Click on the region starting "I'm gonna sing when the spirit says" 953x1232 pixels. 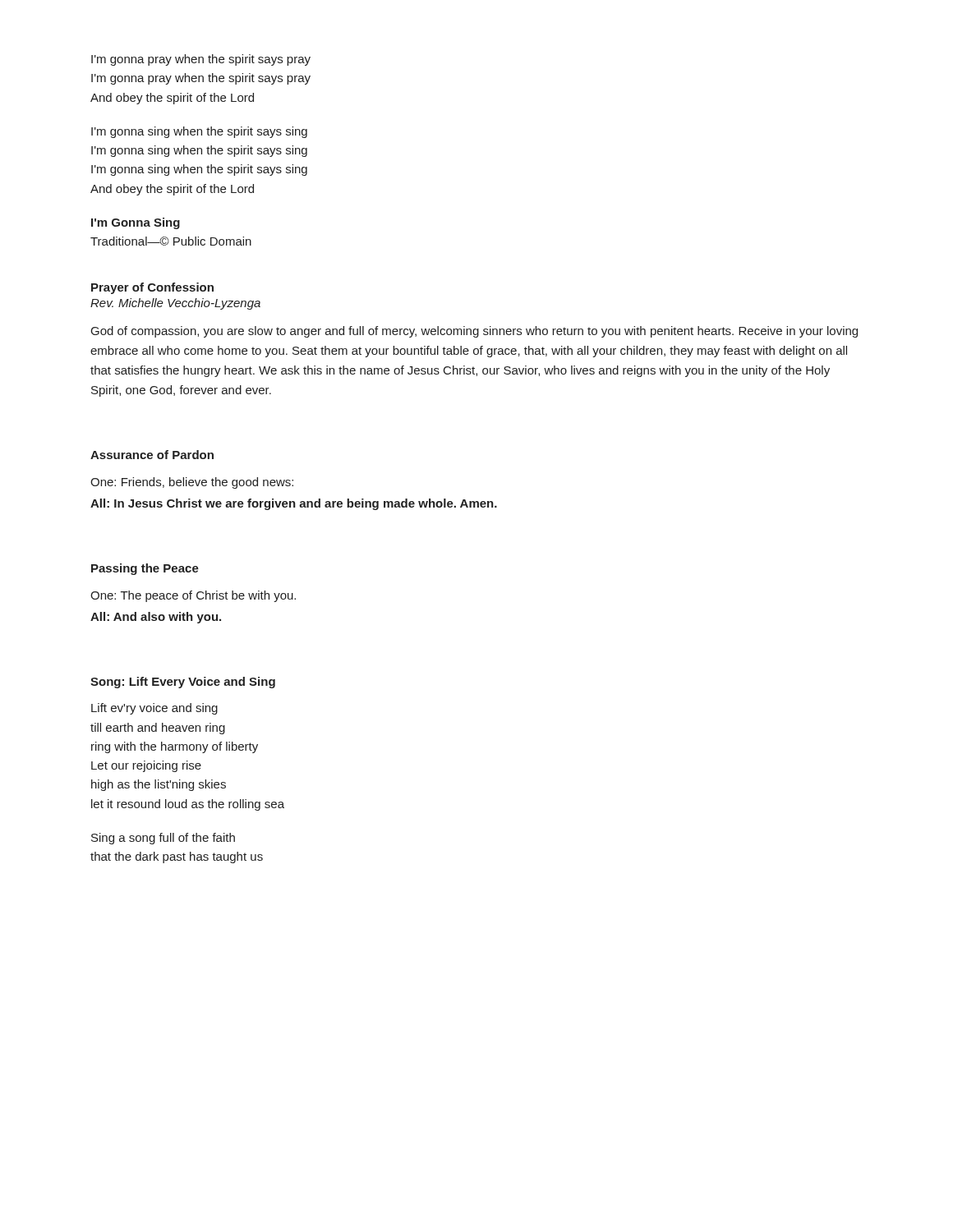(199, 159)
